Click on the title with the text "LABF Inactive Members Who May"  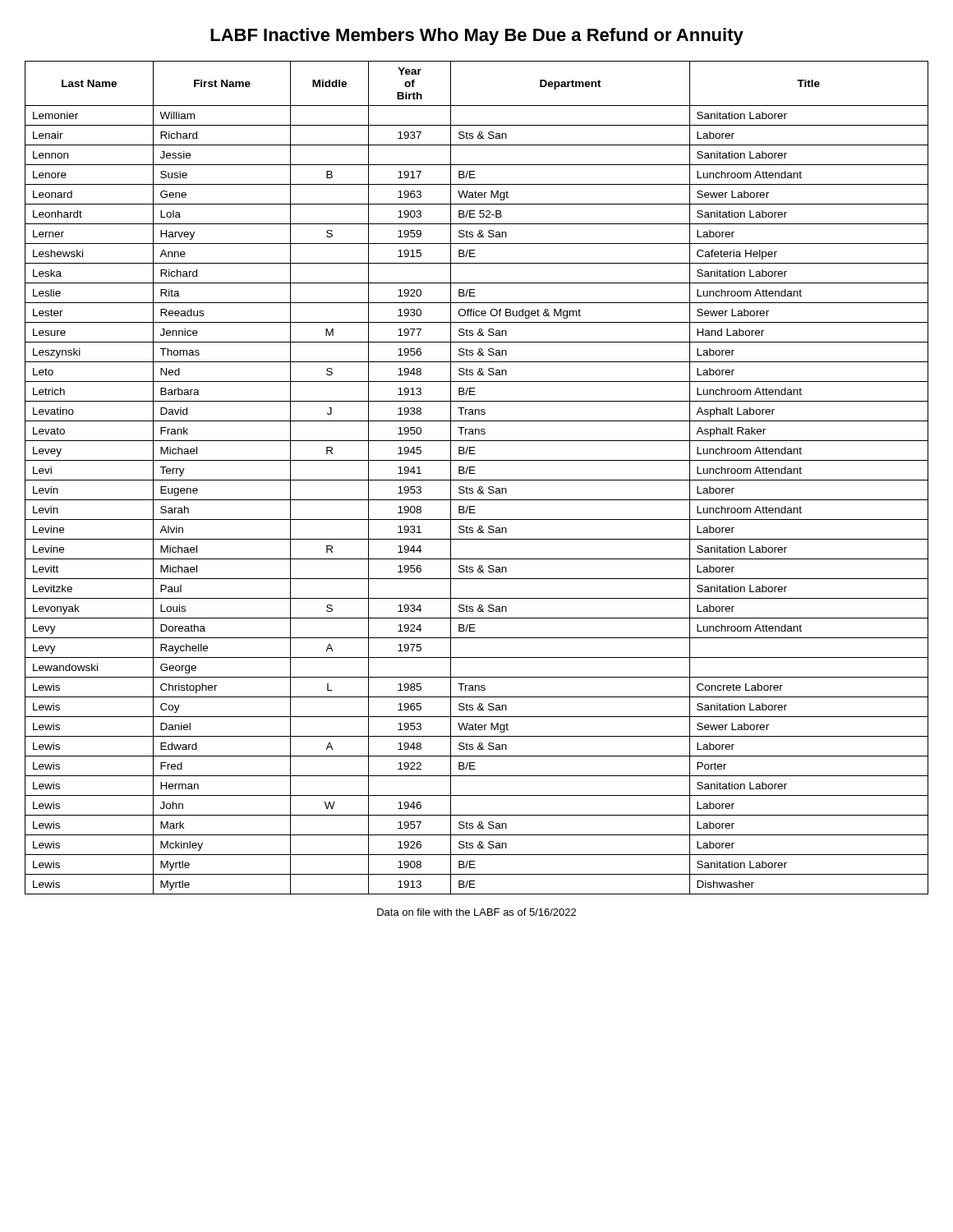(x=476, y=35)
